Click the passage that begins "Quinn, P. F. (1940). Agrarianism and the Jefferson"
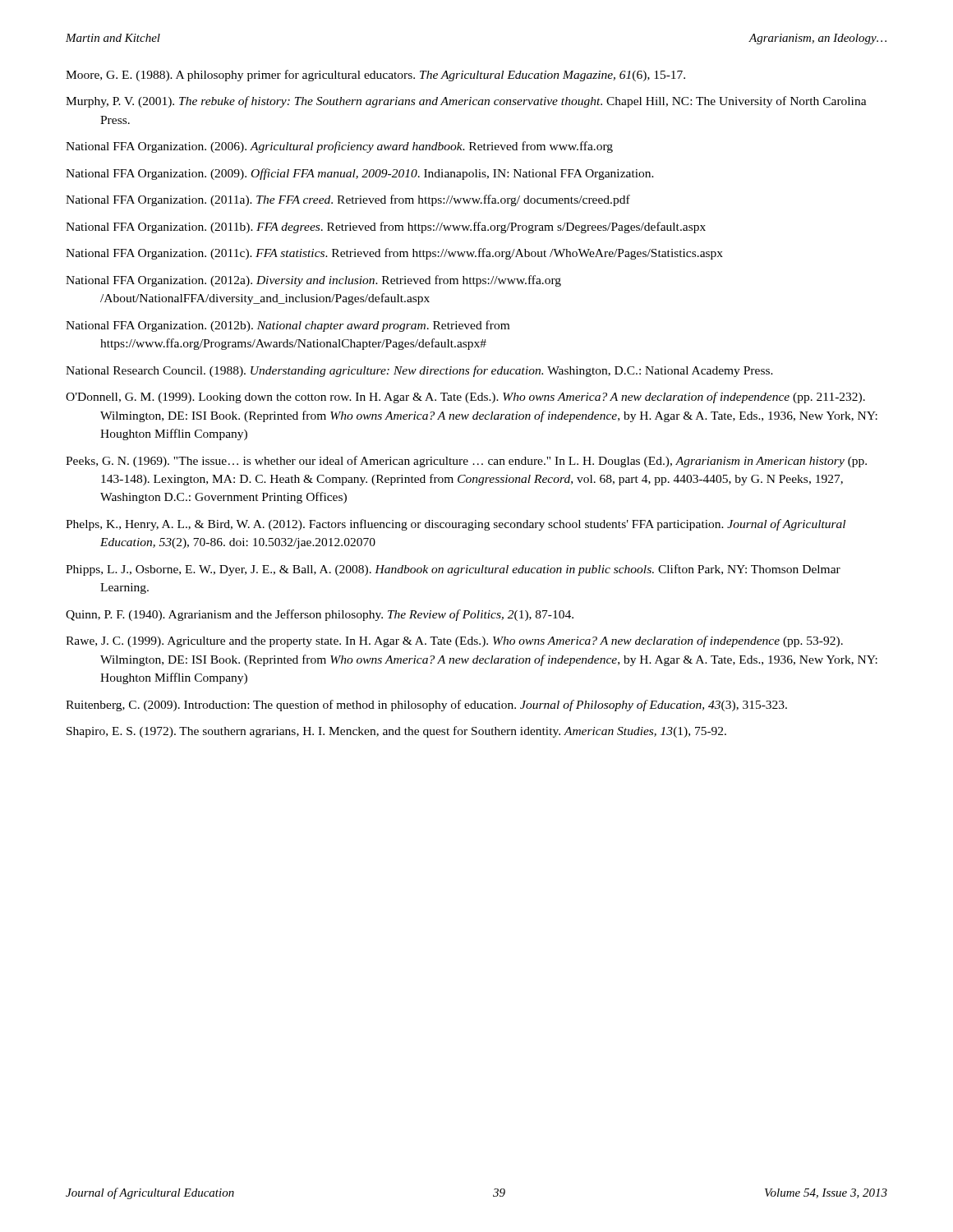The image size is (953, 1232). click(x=320, y=614)
